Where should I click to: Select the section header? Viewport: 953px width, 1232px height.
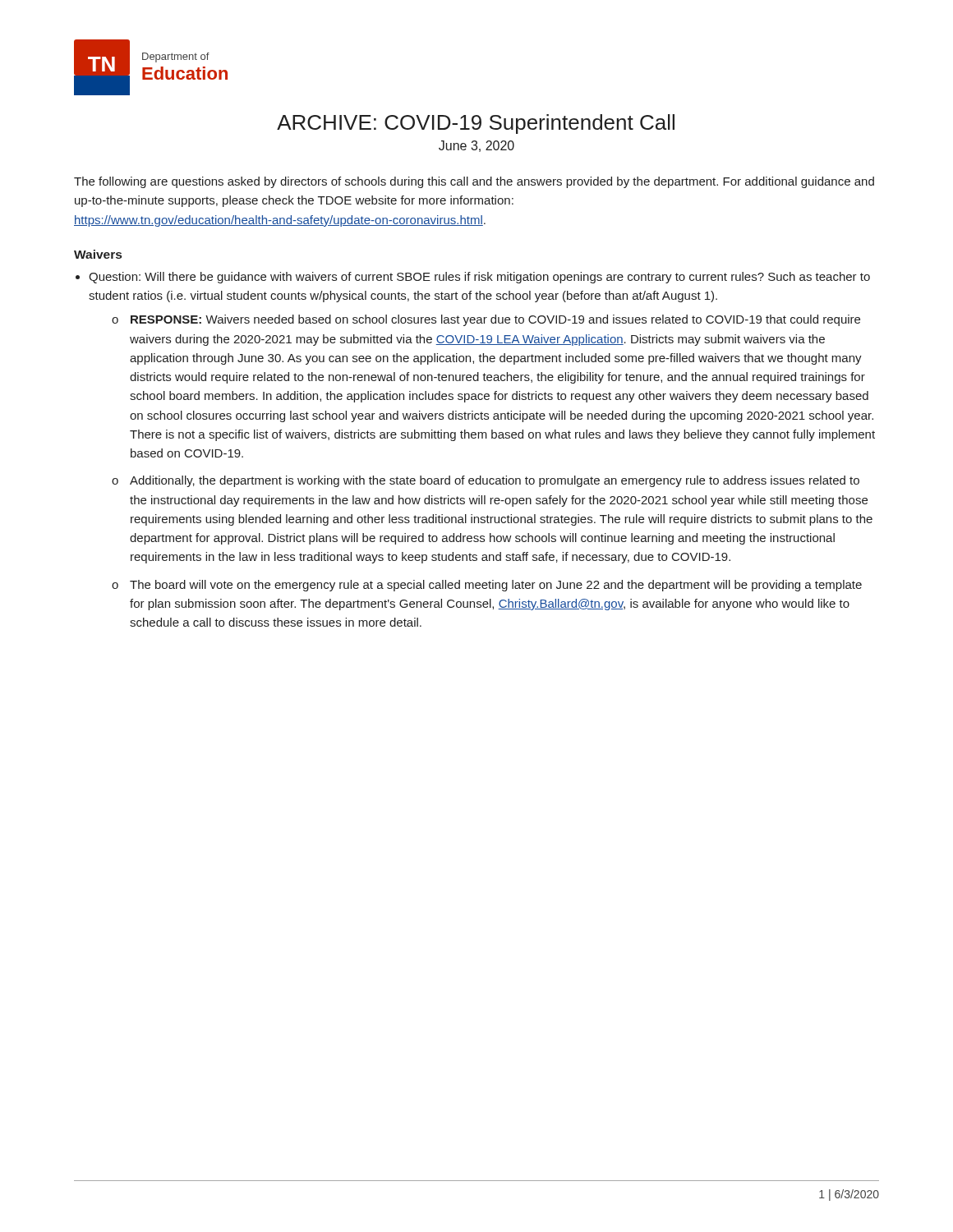coord(98,254)
